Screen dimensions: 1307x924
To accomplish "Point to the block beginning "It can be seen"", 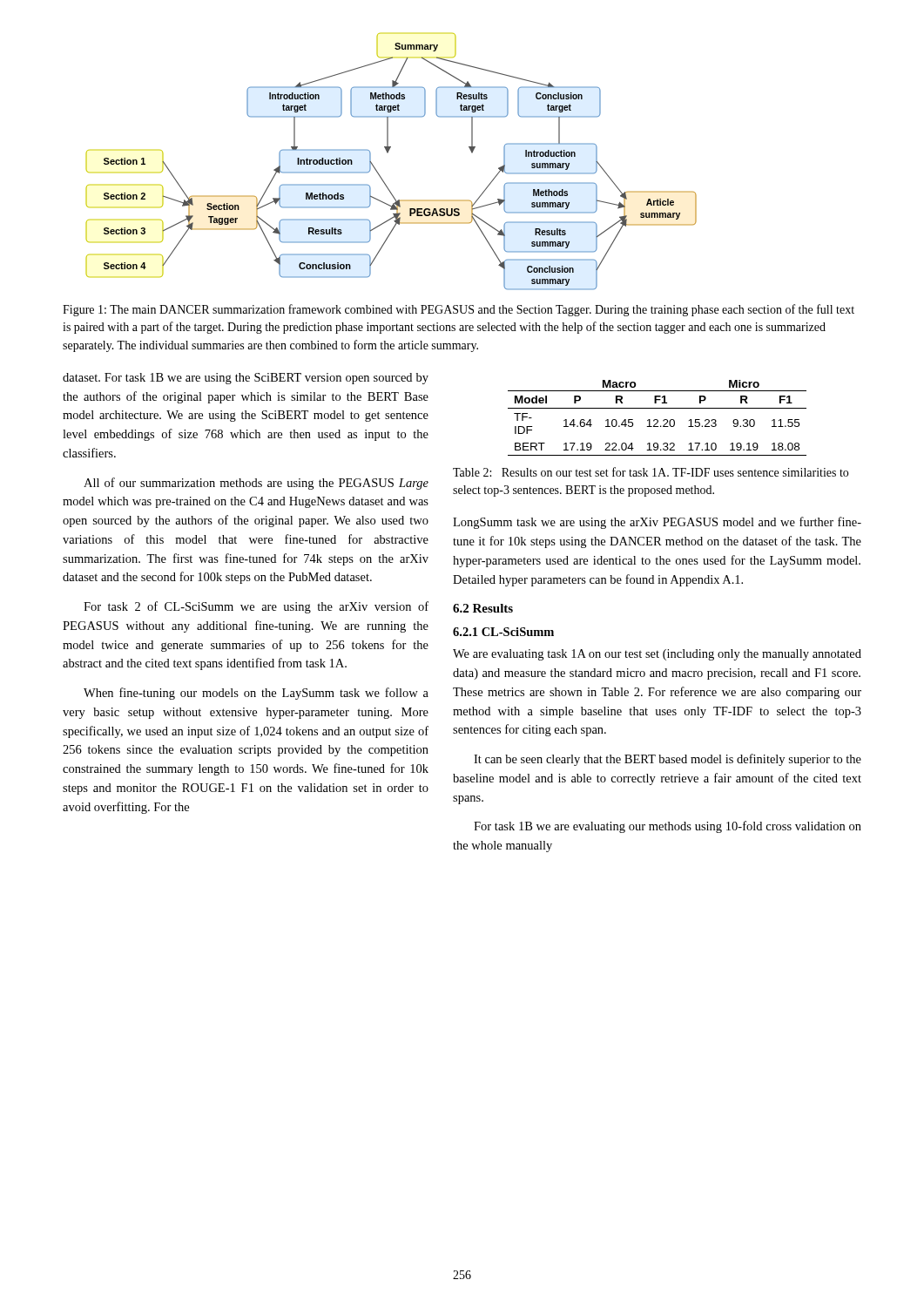I will click(657, 778).
